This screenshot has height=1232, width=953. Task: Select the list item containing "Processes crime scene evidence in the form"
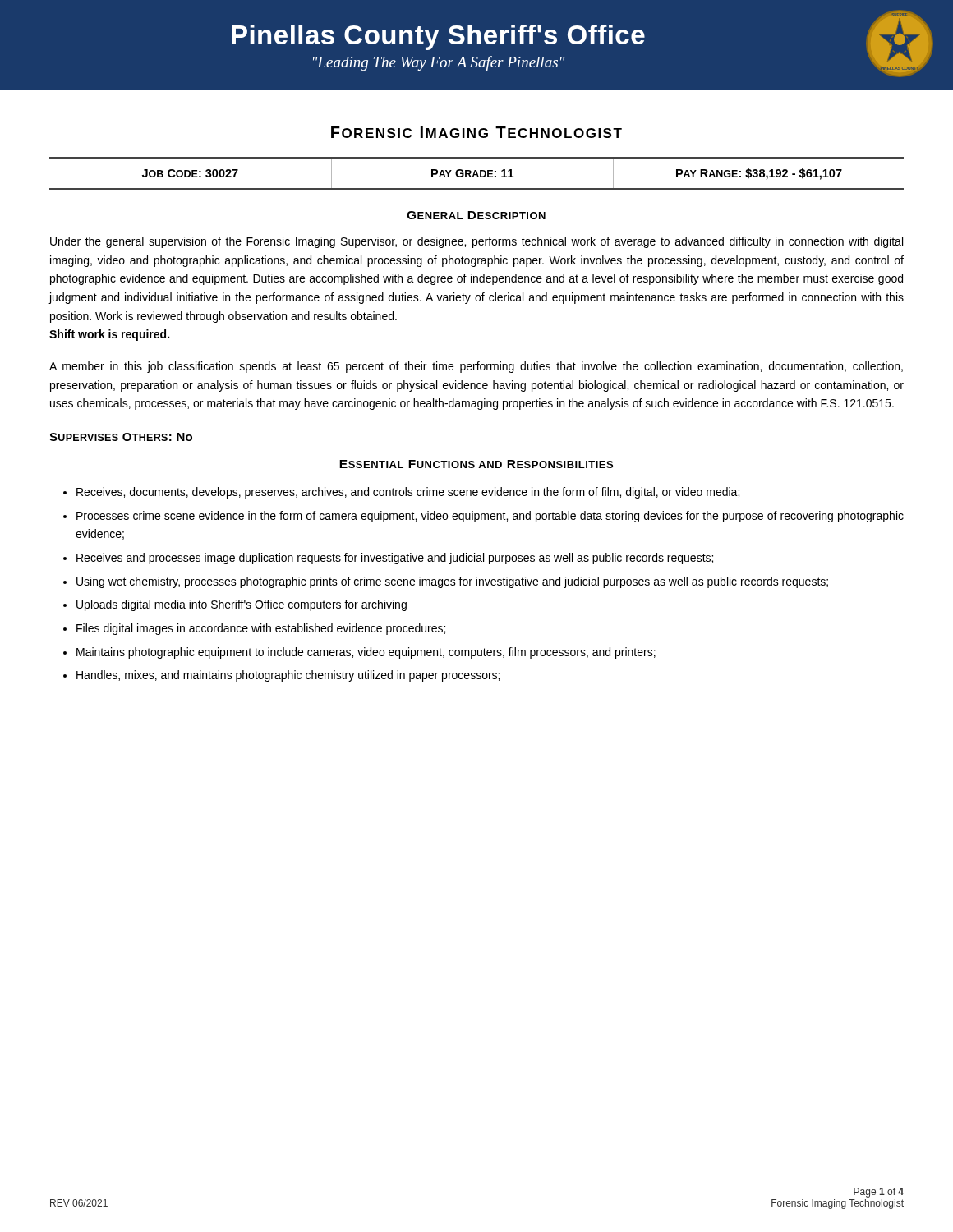tap(490, 525)
